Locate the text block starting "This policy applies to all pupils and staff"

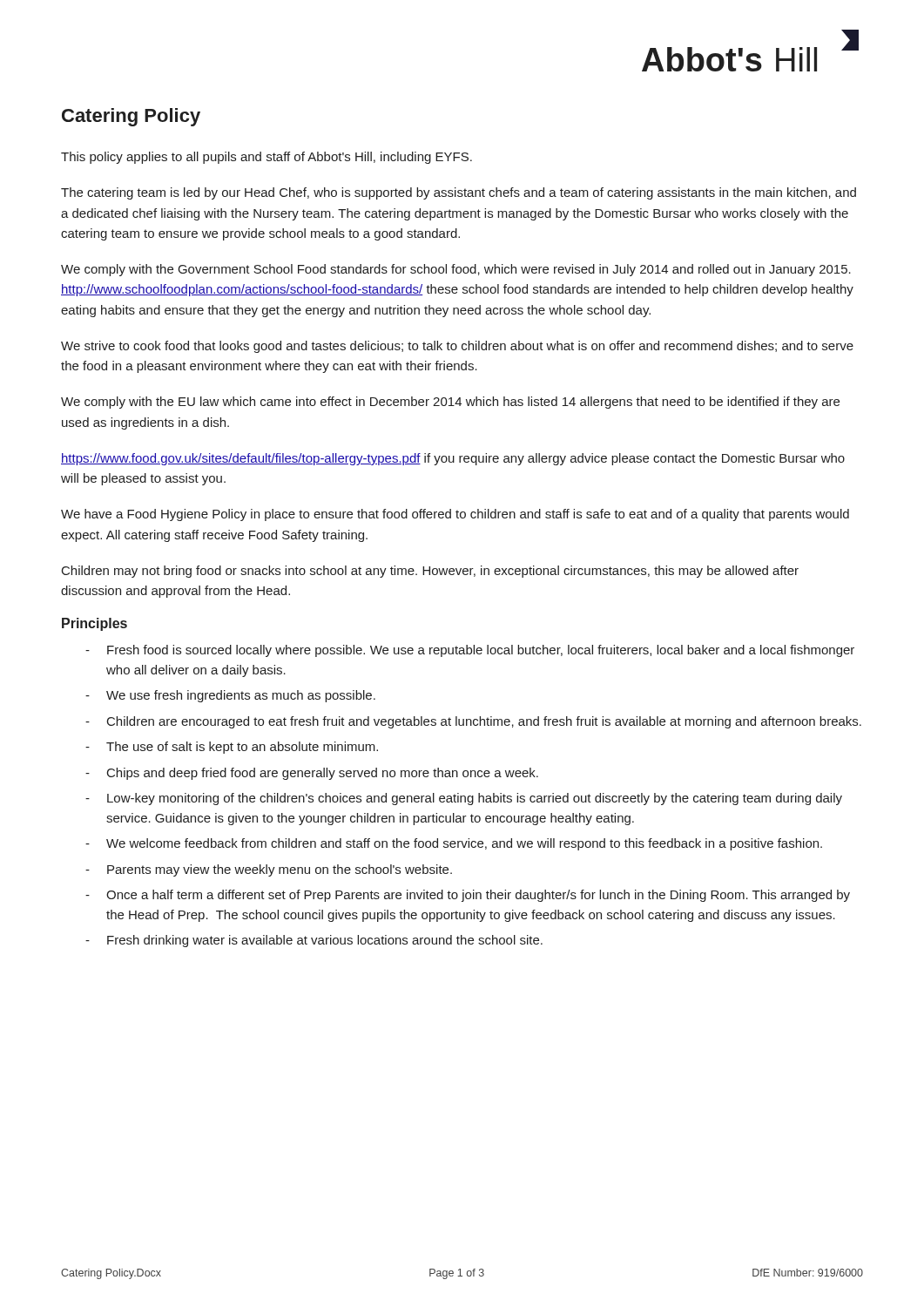click(267, 156)
